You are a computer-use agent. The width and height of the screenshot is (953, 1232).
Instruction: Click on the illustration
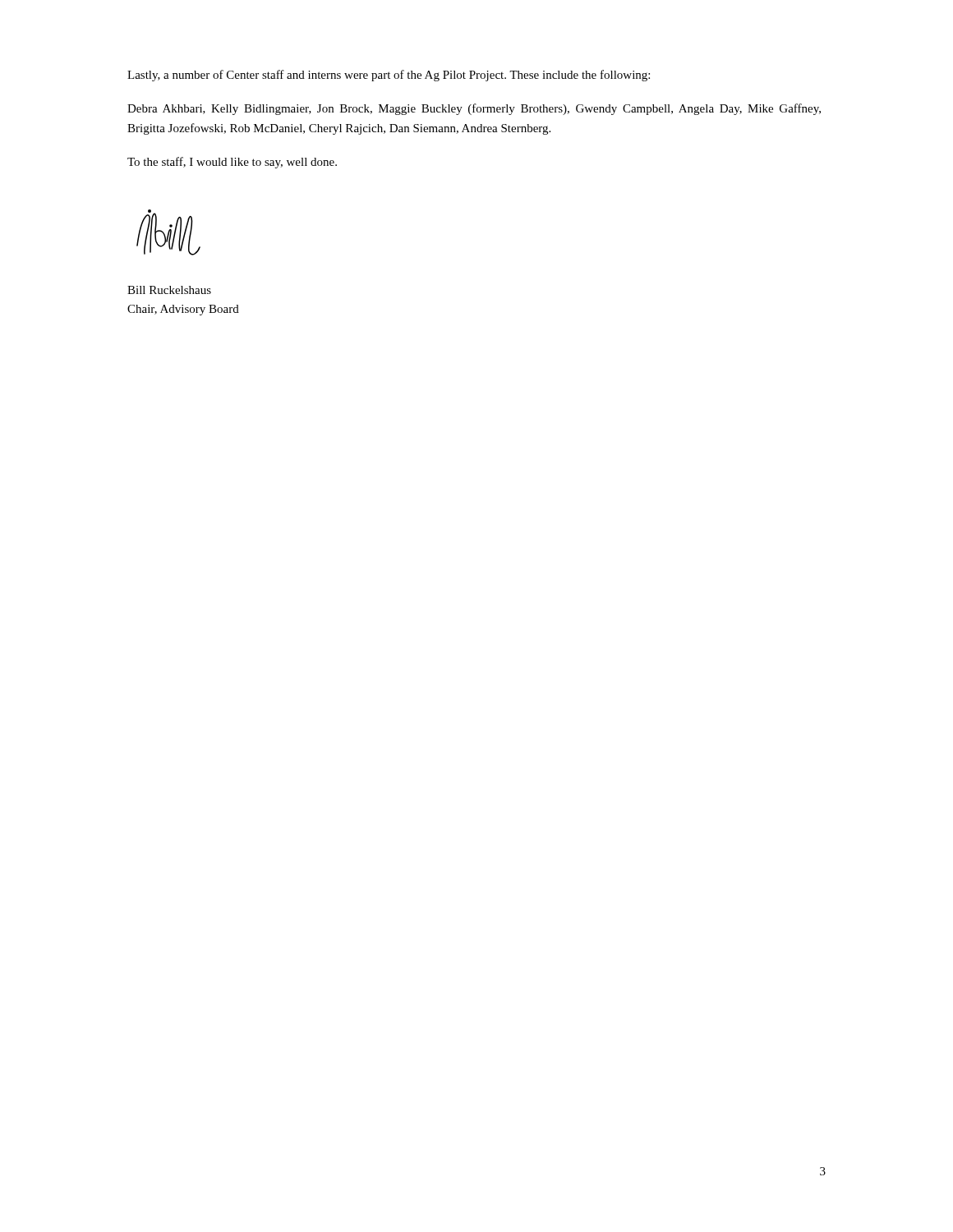474,231
